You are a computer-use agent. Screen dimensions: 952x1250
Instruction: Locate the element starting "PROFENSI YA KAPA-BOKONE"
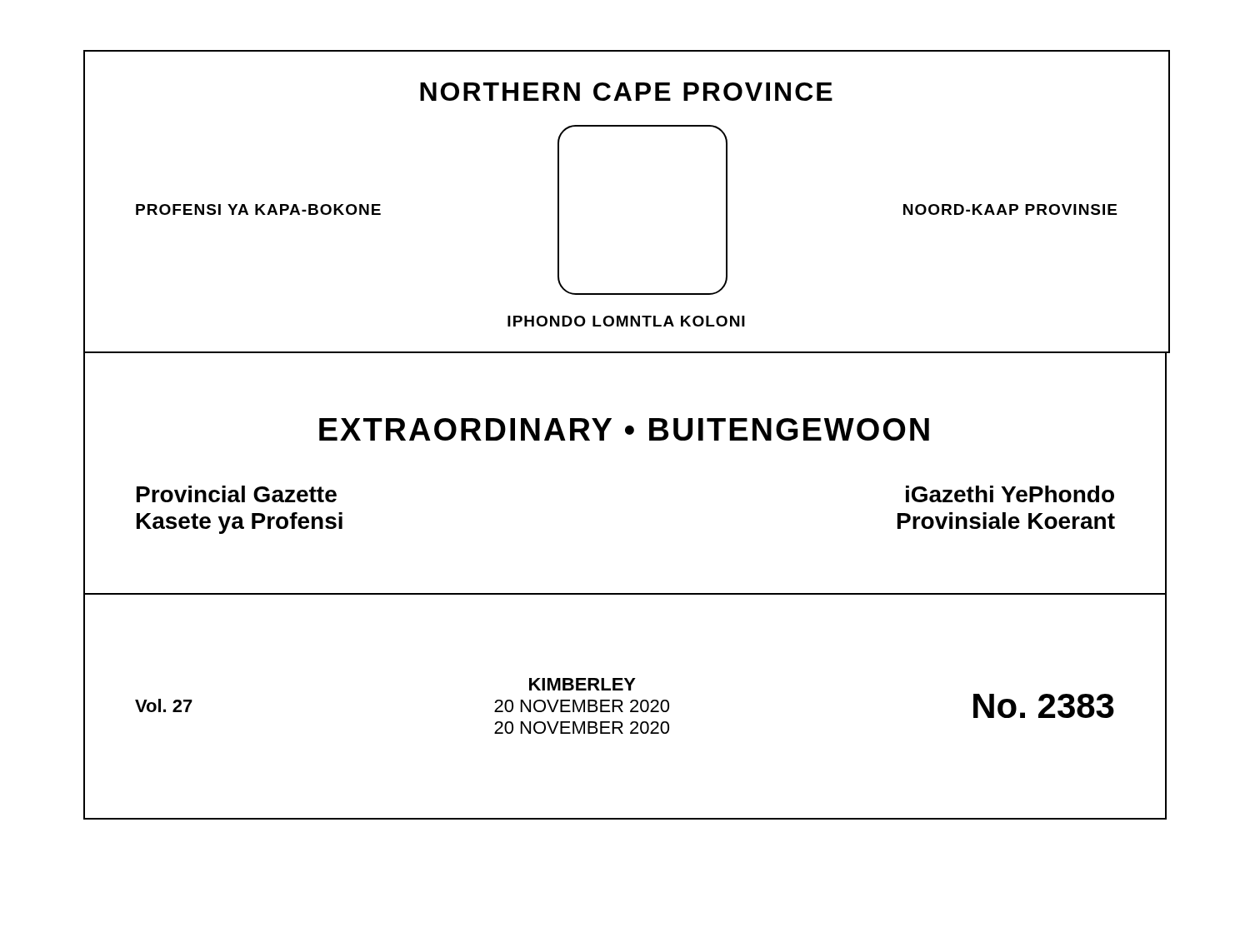click(258, 209)
